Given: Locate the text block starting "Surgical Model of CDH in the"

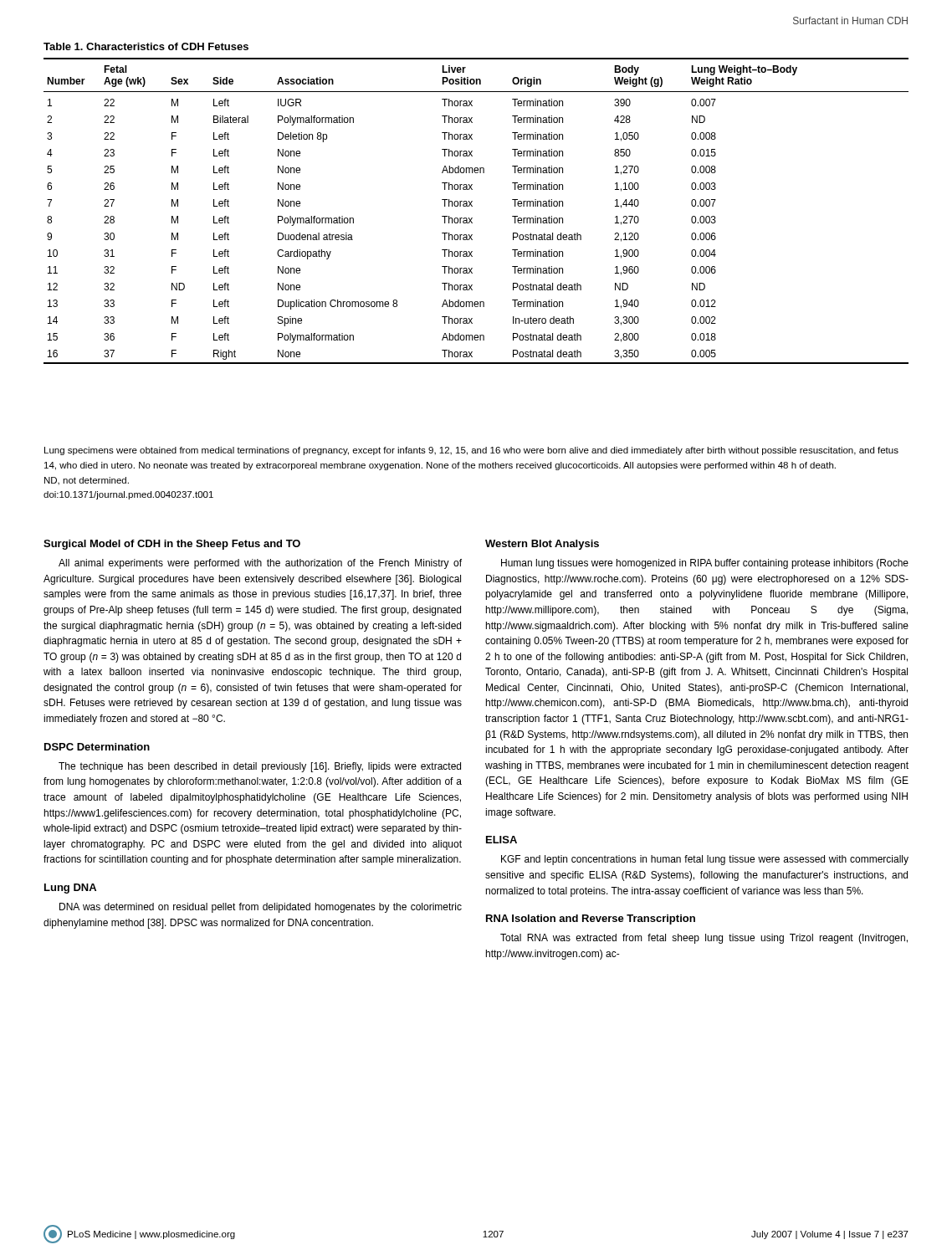Looking at the screenshot, I should 172,543.
